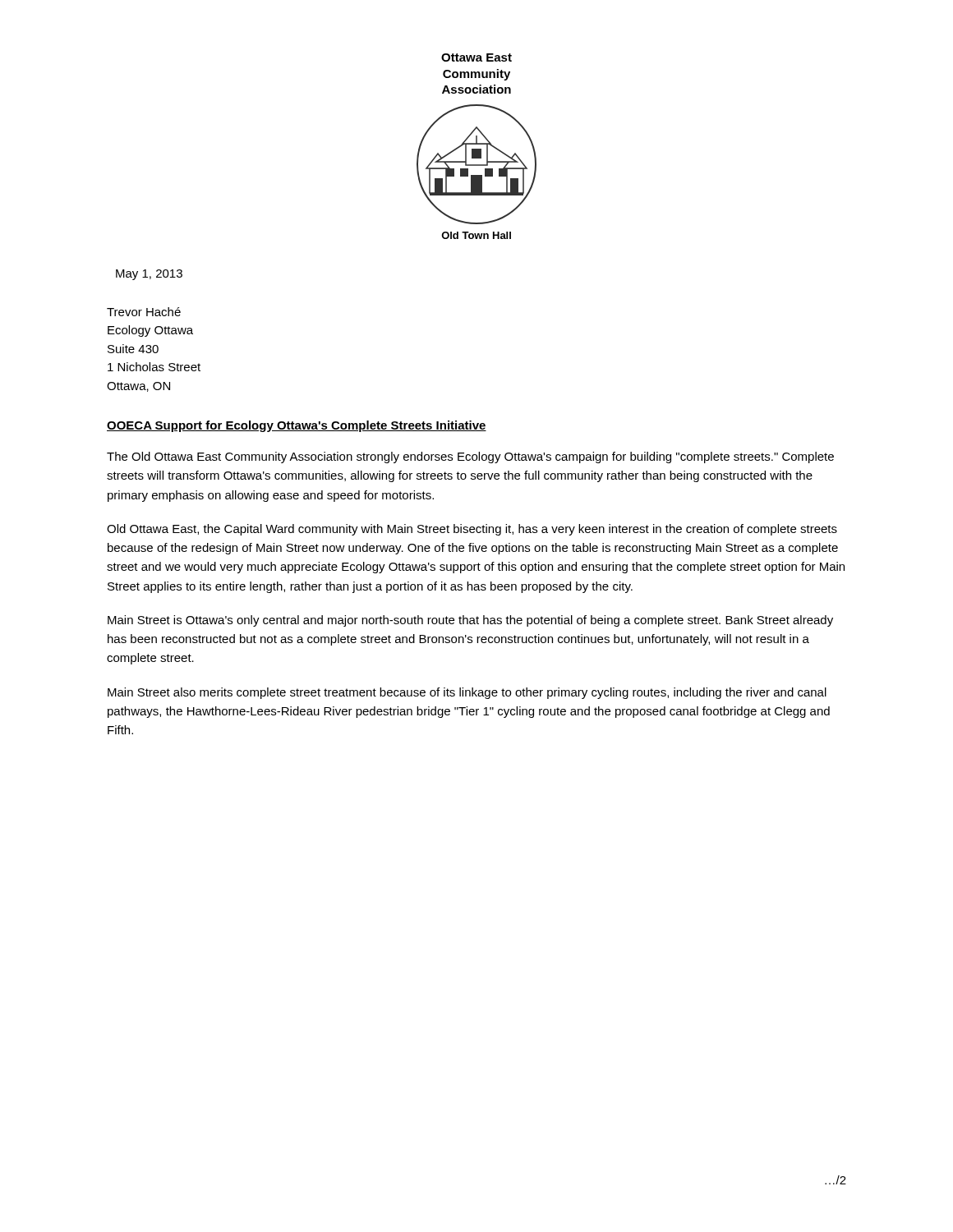Find the text block that says "Main Street also"
953x1232 pixels.
click(x=469, y=711)
